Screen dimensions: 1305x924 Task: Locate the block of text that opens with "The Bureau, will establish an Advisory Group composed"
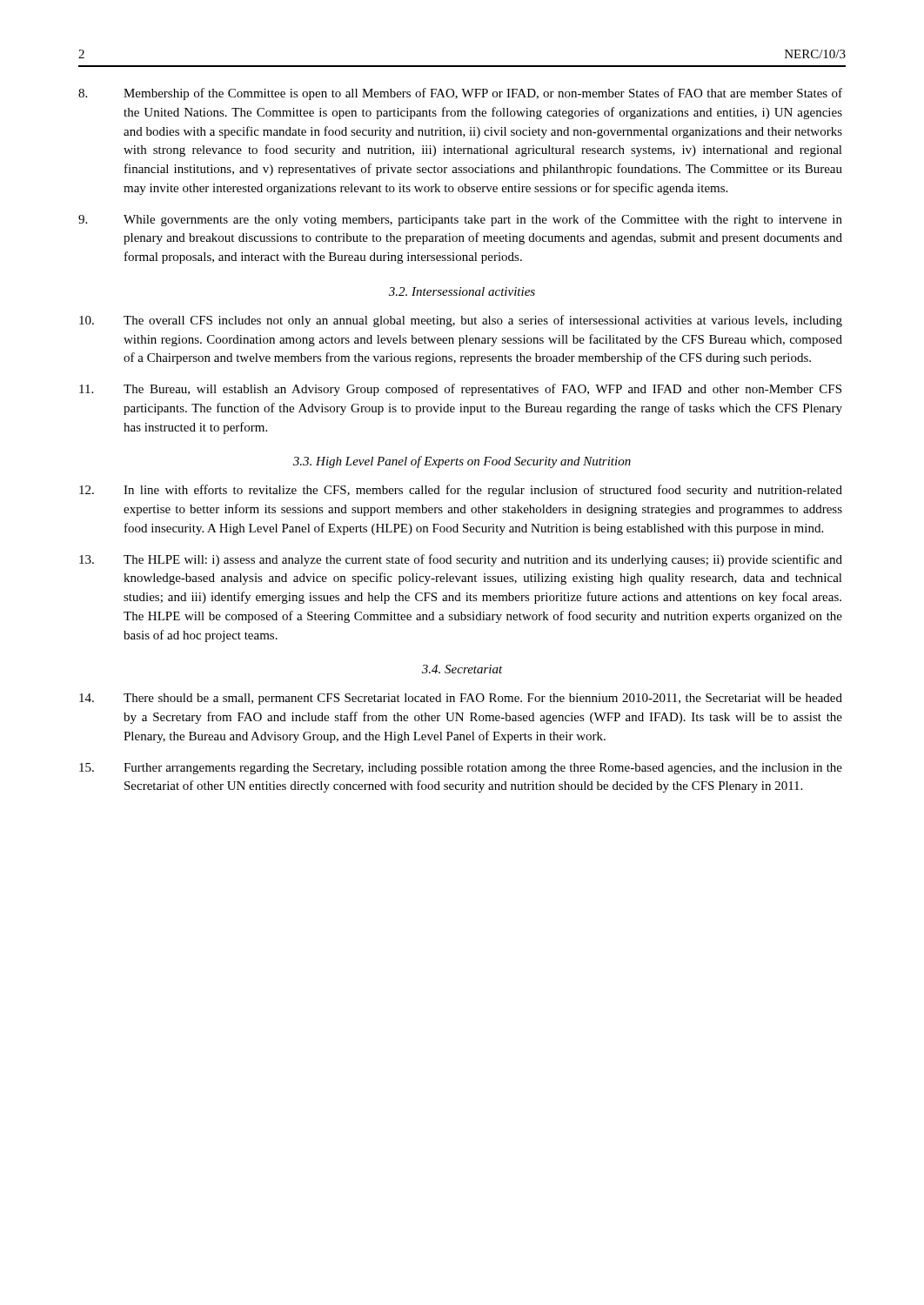(x=460, y=409)
